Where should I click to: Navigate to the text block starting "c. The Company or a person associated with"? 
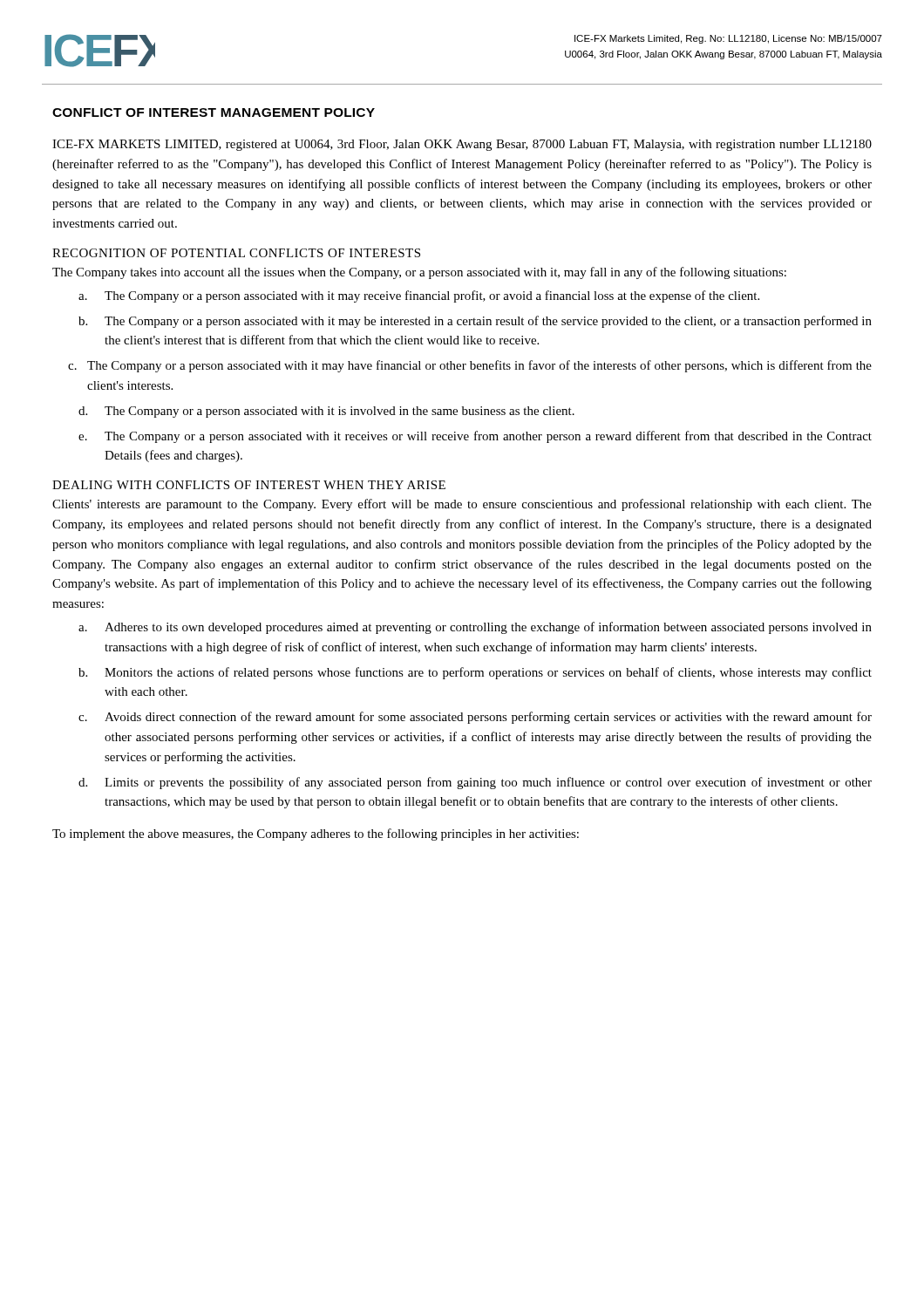pos(470,376)
